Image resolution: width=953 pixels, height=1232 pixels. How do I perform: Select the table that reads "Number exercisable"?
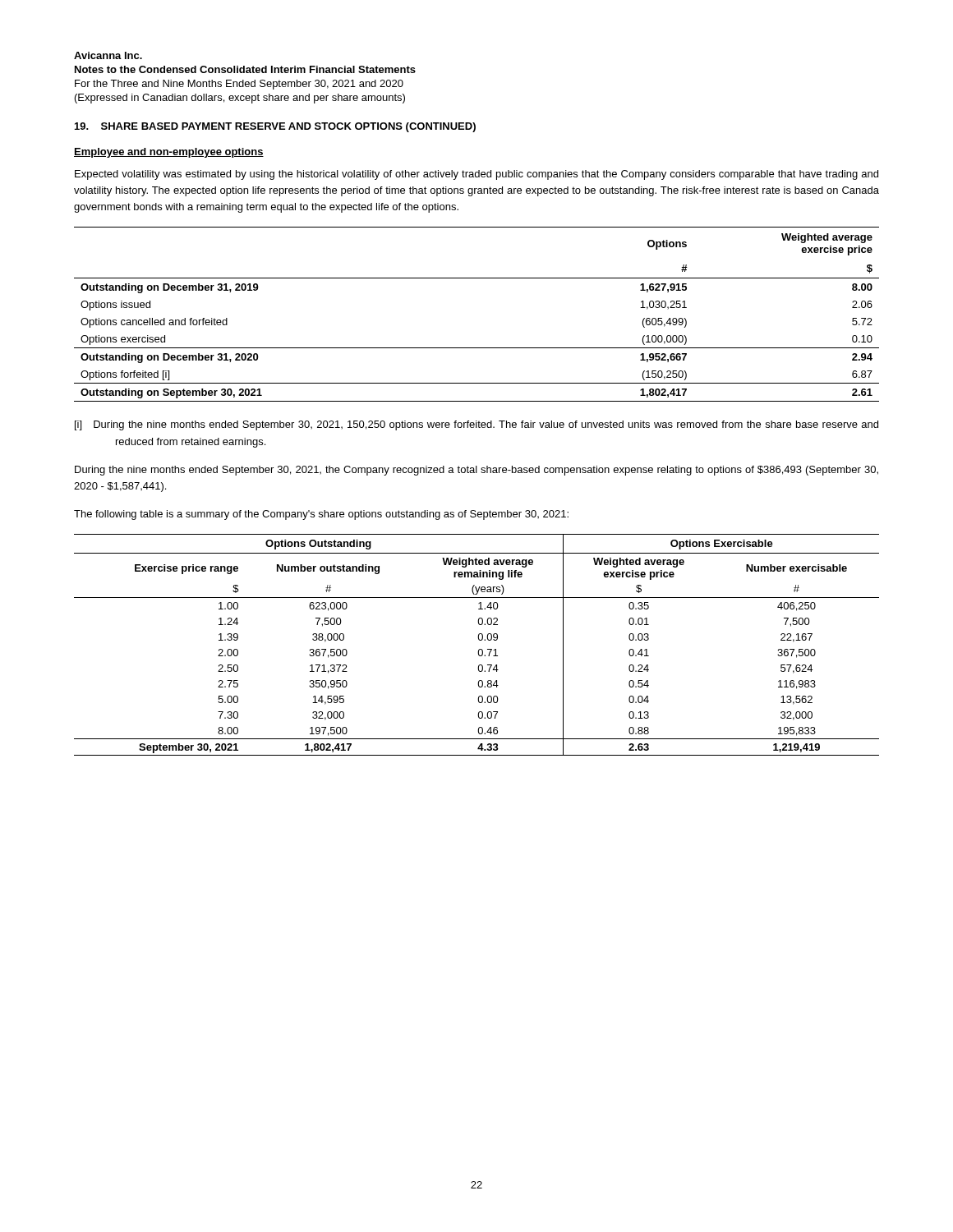coord(476,645)
